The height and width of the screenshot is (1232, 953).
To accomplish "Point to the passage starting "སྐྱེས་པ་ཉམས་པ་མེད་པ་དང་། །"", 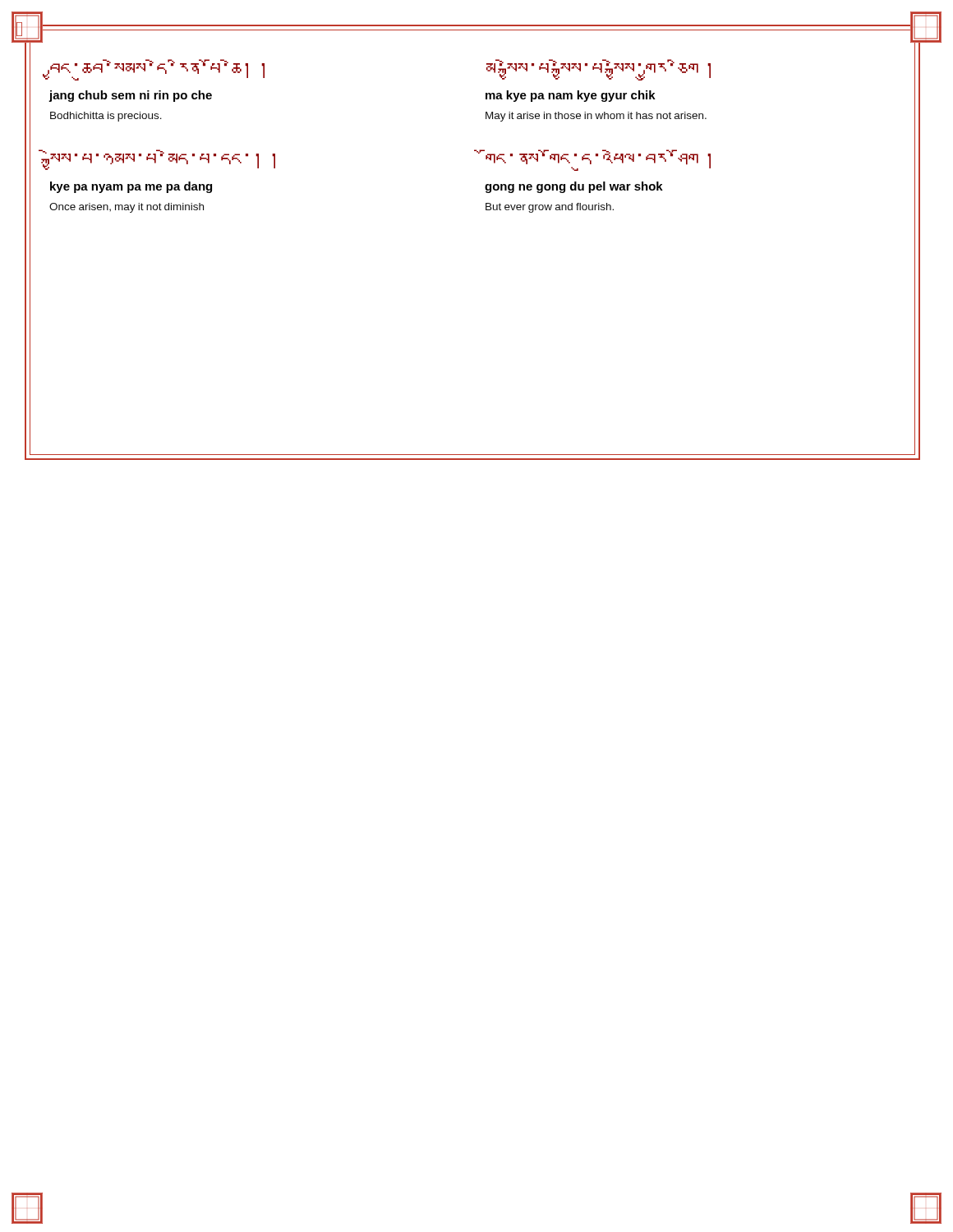I will click(x=164, y=162).
